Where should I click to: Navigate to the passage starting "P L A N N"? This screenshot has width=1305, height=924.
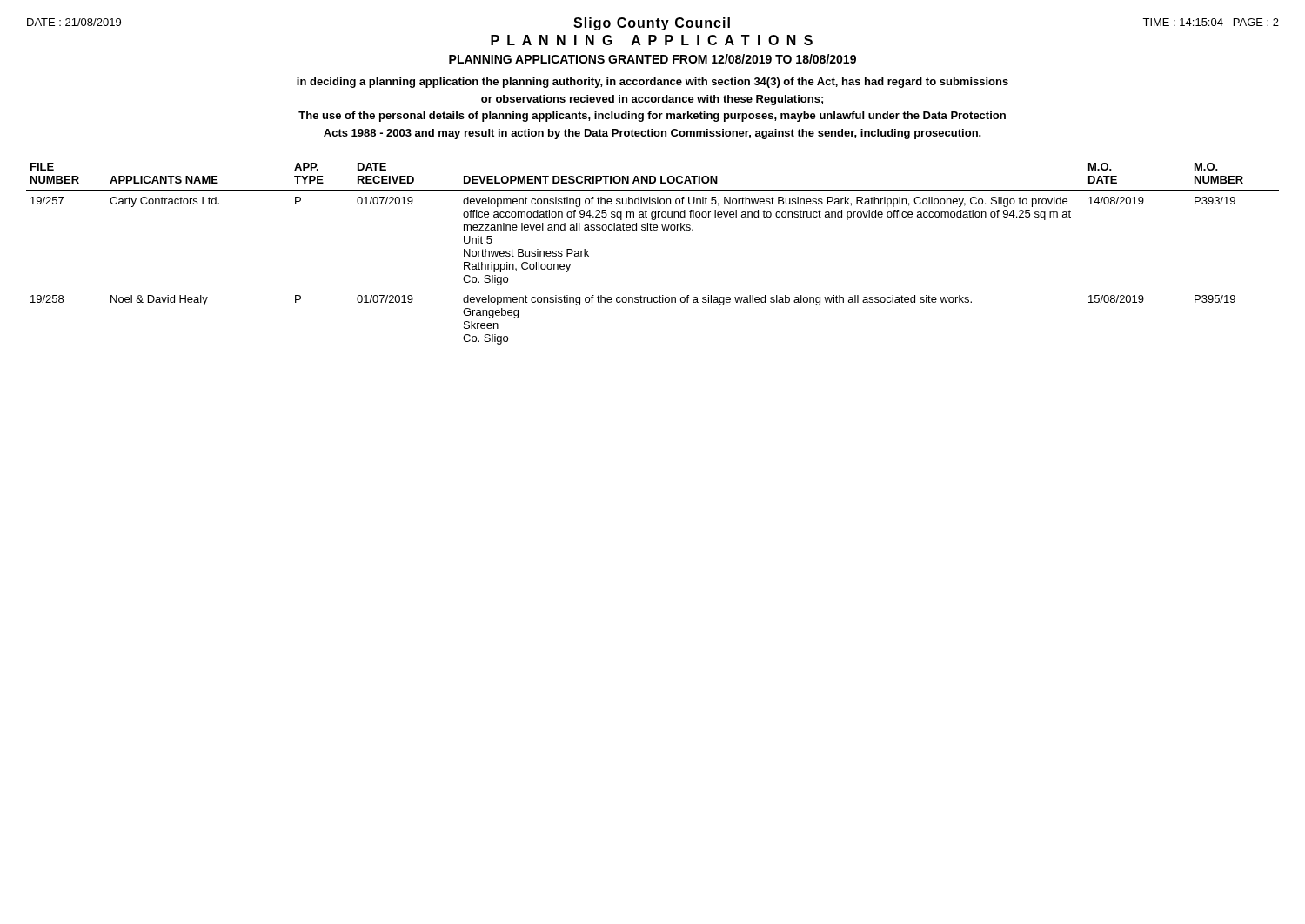[652, 40]
